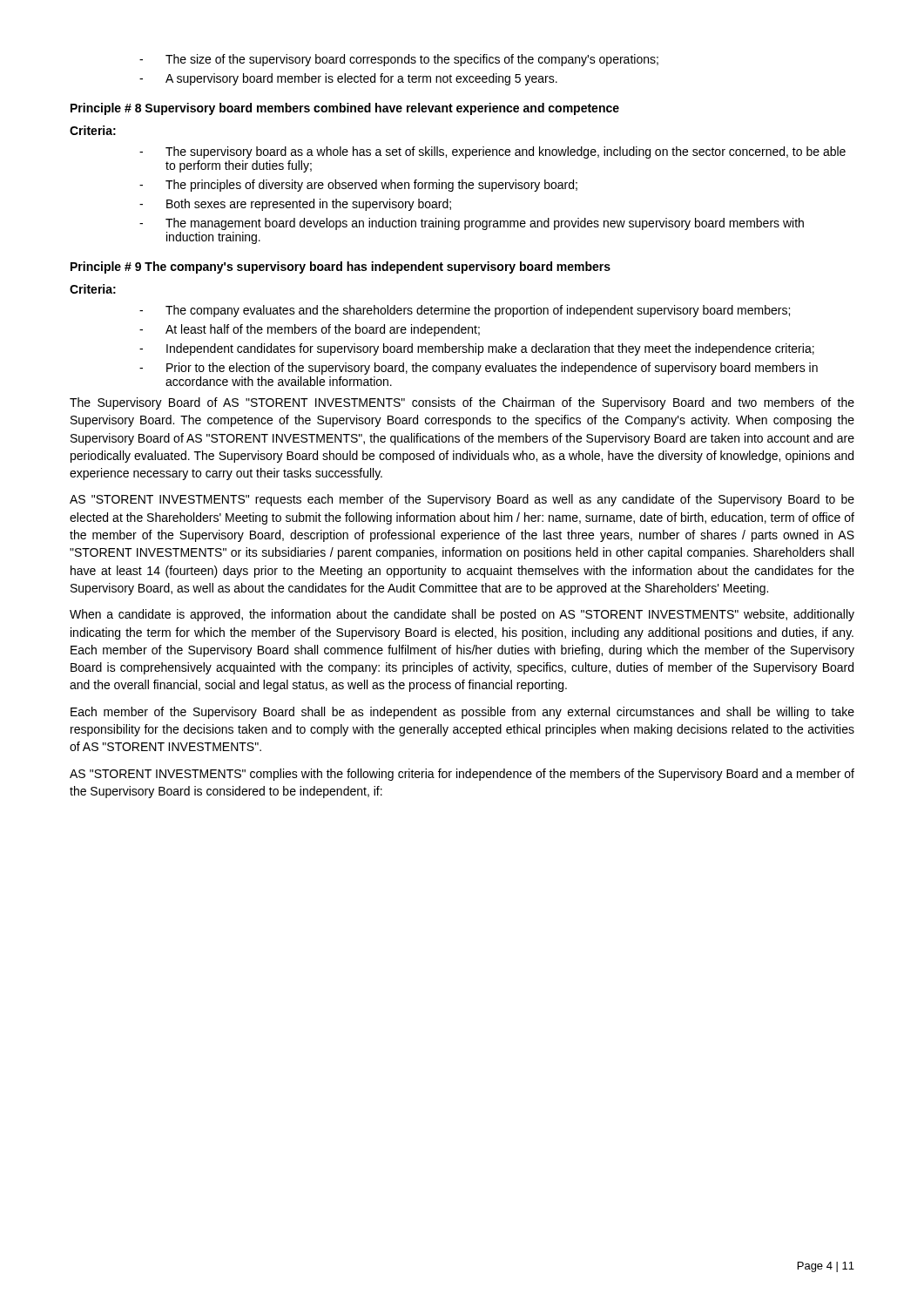Find the block on this page that starts "- The management board develops an induction"

click(x=497, y=230)
